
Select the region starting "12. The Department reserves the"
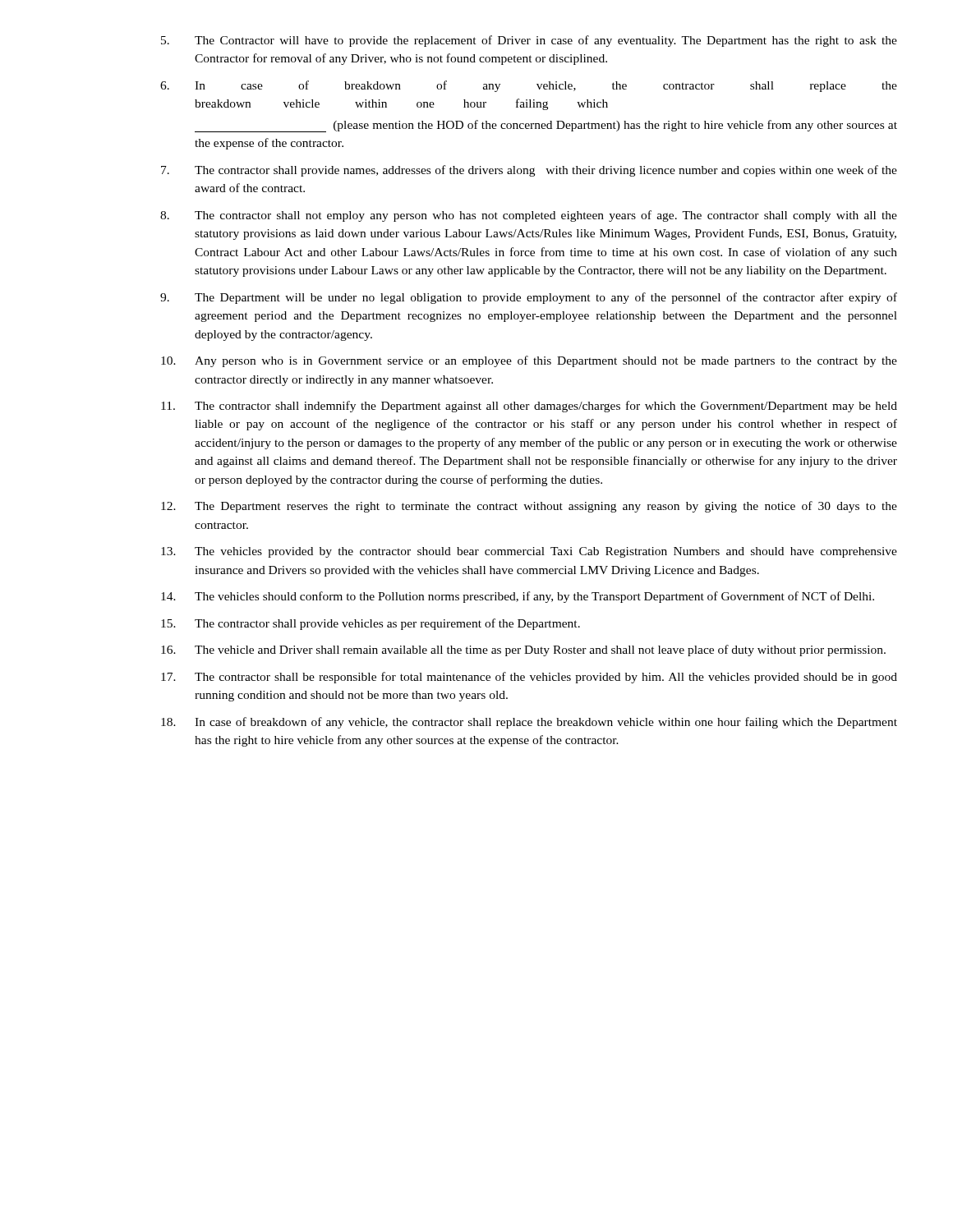click(529, 516)
